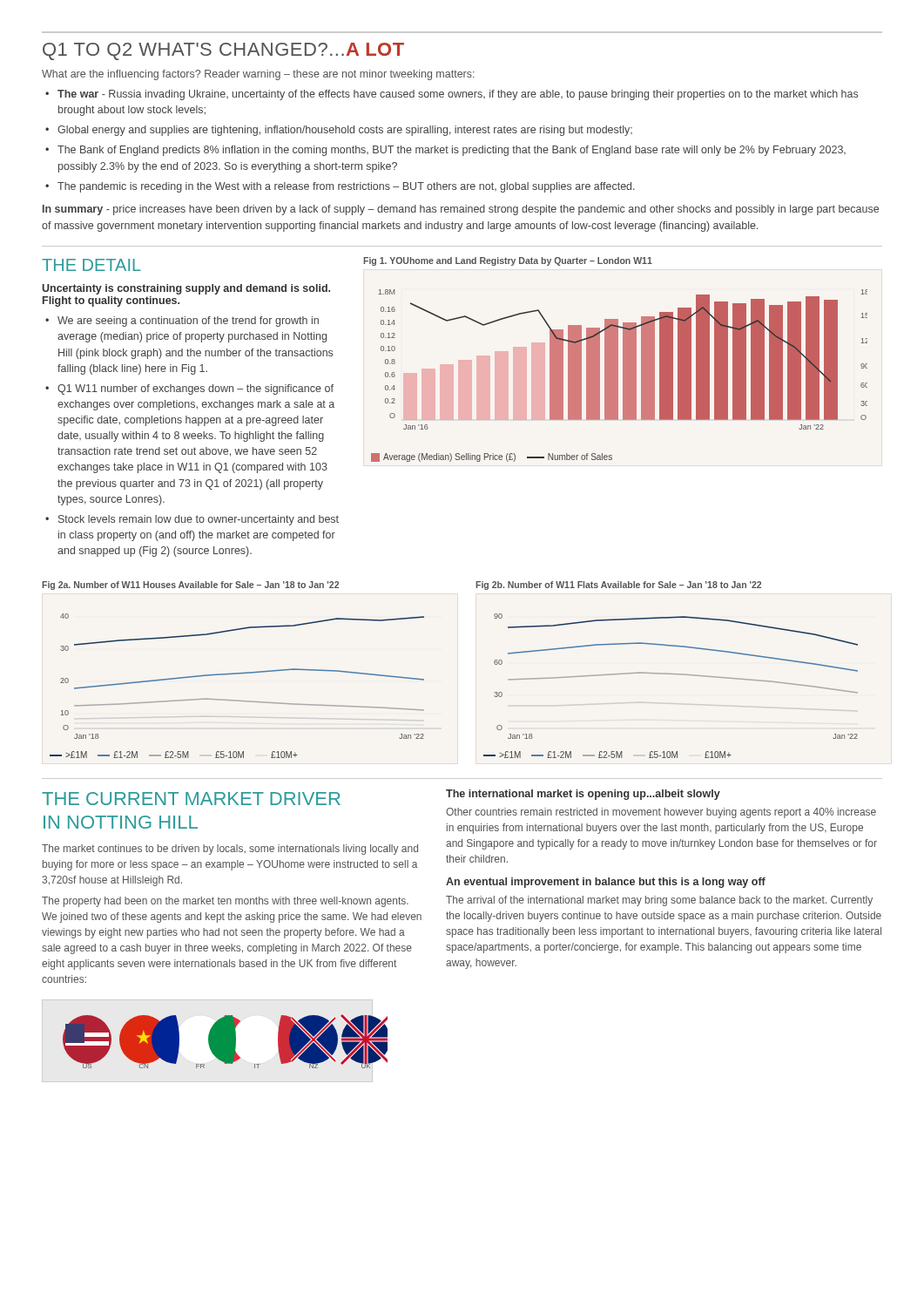Find the text block that says "Uncertainty is constraining supply and demand"
The height and width of the screenshot is (1307, 924).
tap(186, 295)
